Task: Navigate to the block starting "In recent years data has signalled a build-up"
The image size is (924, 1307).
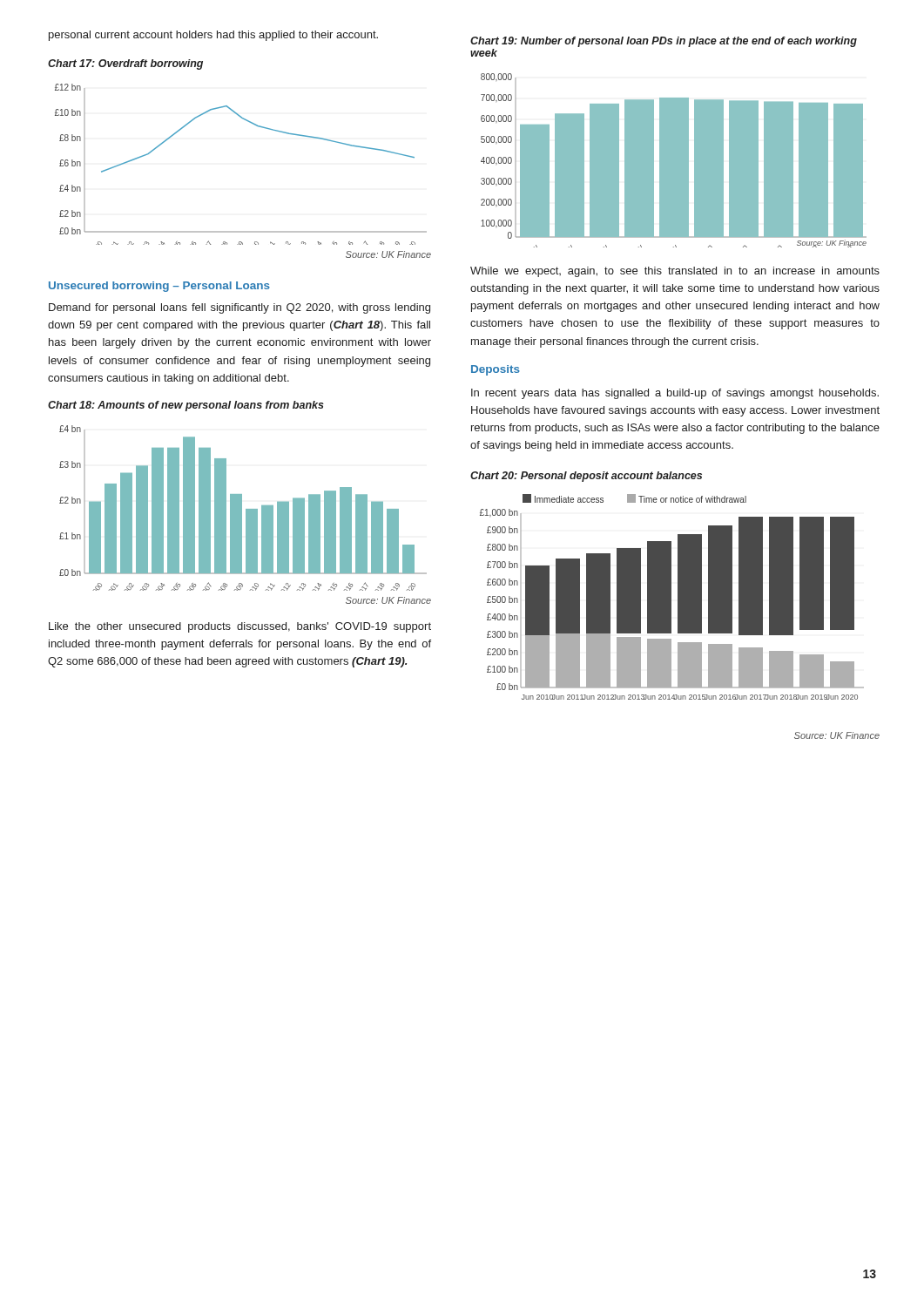Action: tap(675, 419)
